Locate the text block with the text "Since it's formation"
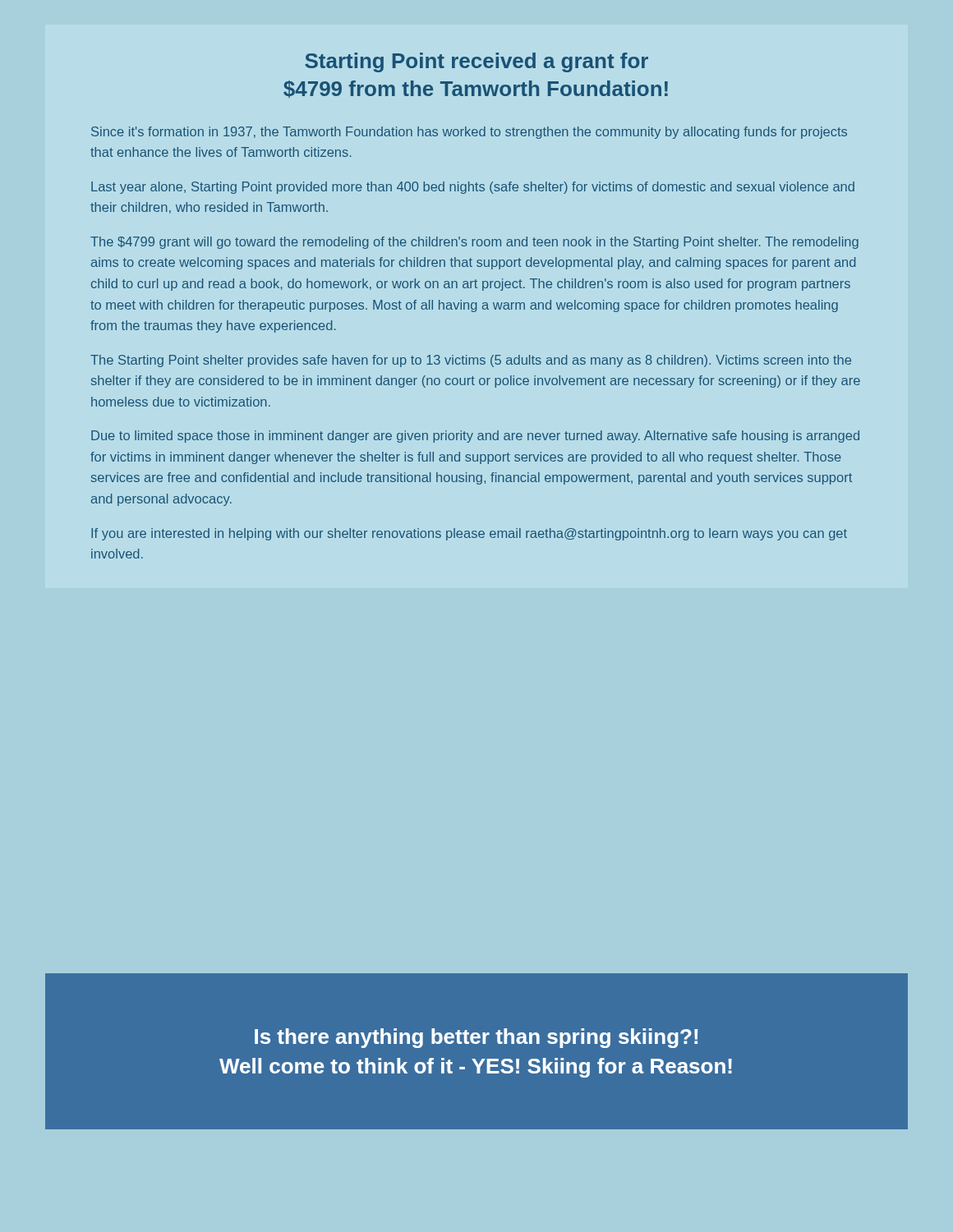Image resolution: width=953 pixels, height=1232 pixels. point(469,142)
